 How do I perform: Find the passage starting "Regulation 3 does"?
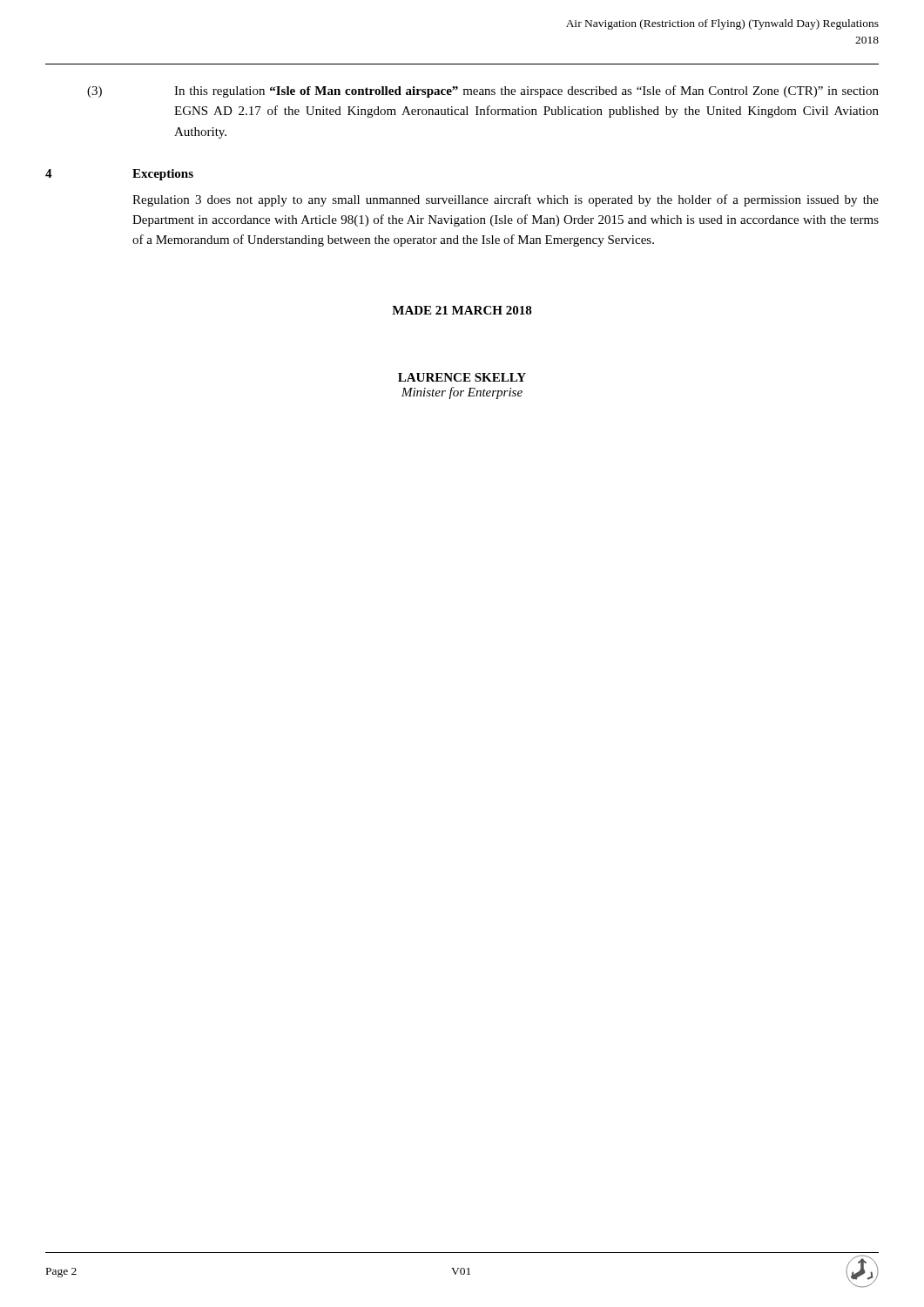[x=506, y=220]
